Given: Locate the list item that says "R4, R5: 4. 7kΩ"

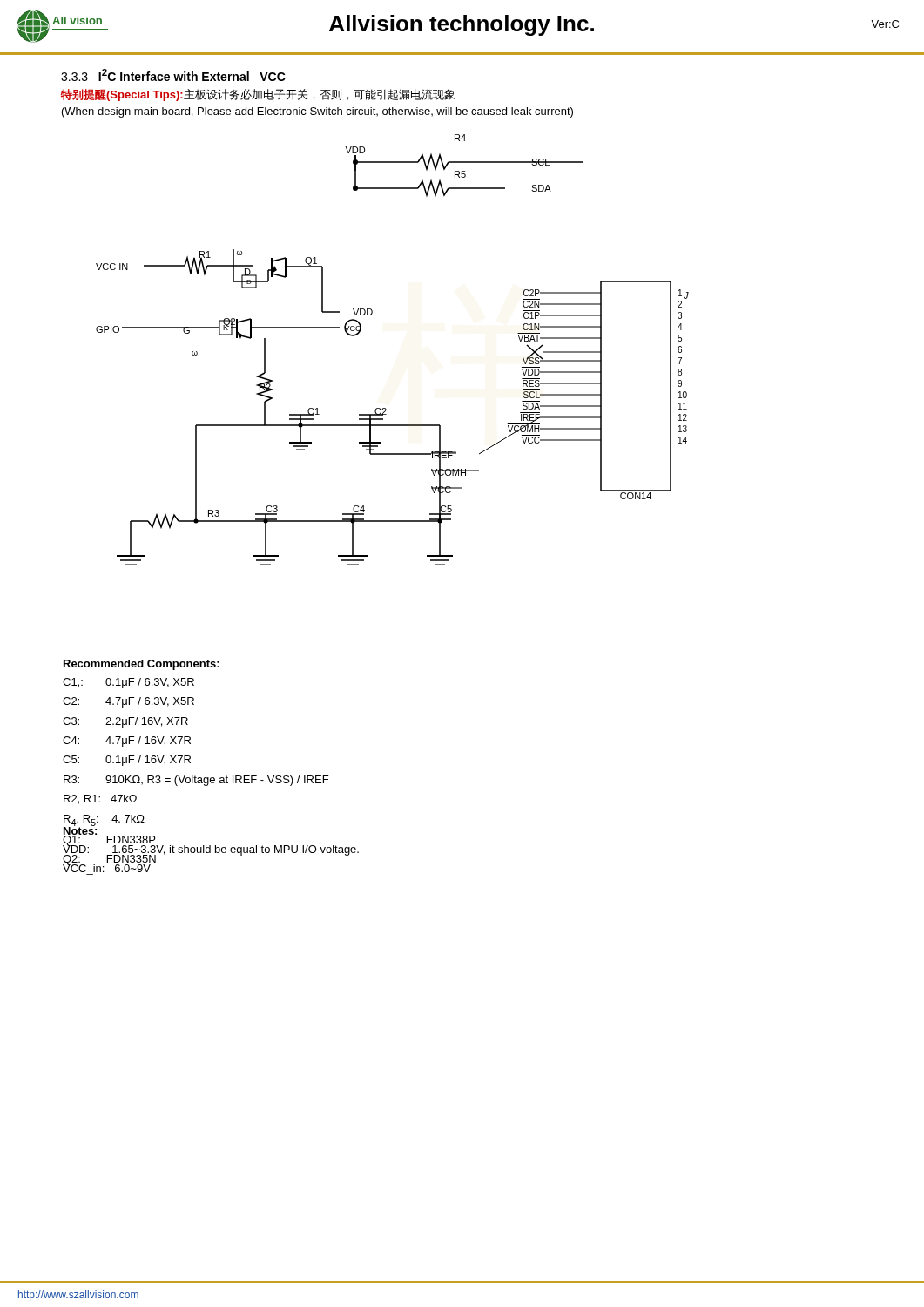Looking at the screenshot, I should pyautogui.click(x=104, y=819).
